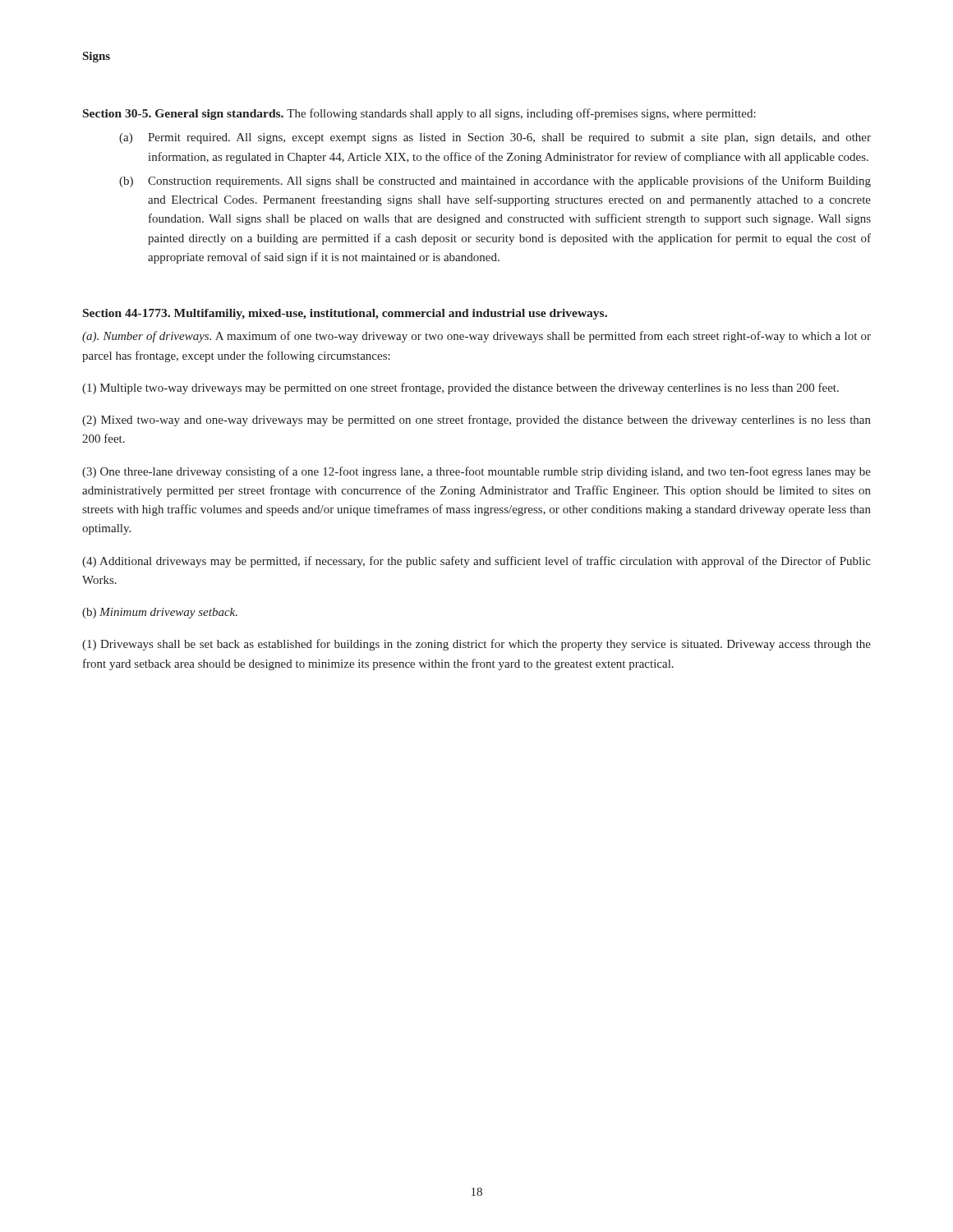Viewport: 953px width, 1232px height.
Task: Select the element starting "Section 44-1773. Multifamiliy, mixed-use, institutional, commercial and"
Action: click(x=345, y=312)
